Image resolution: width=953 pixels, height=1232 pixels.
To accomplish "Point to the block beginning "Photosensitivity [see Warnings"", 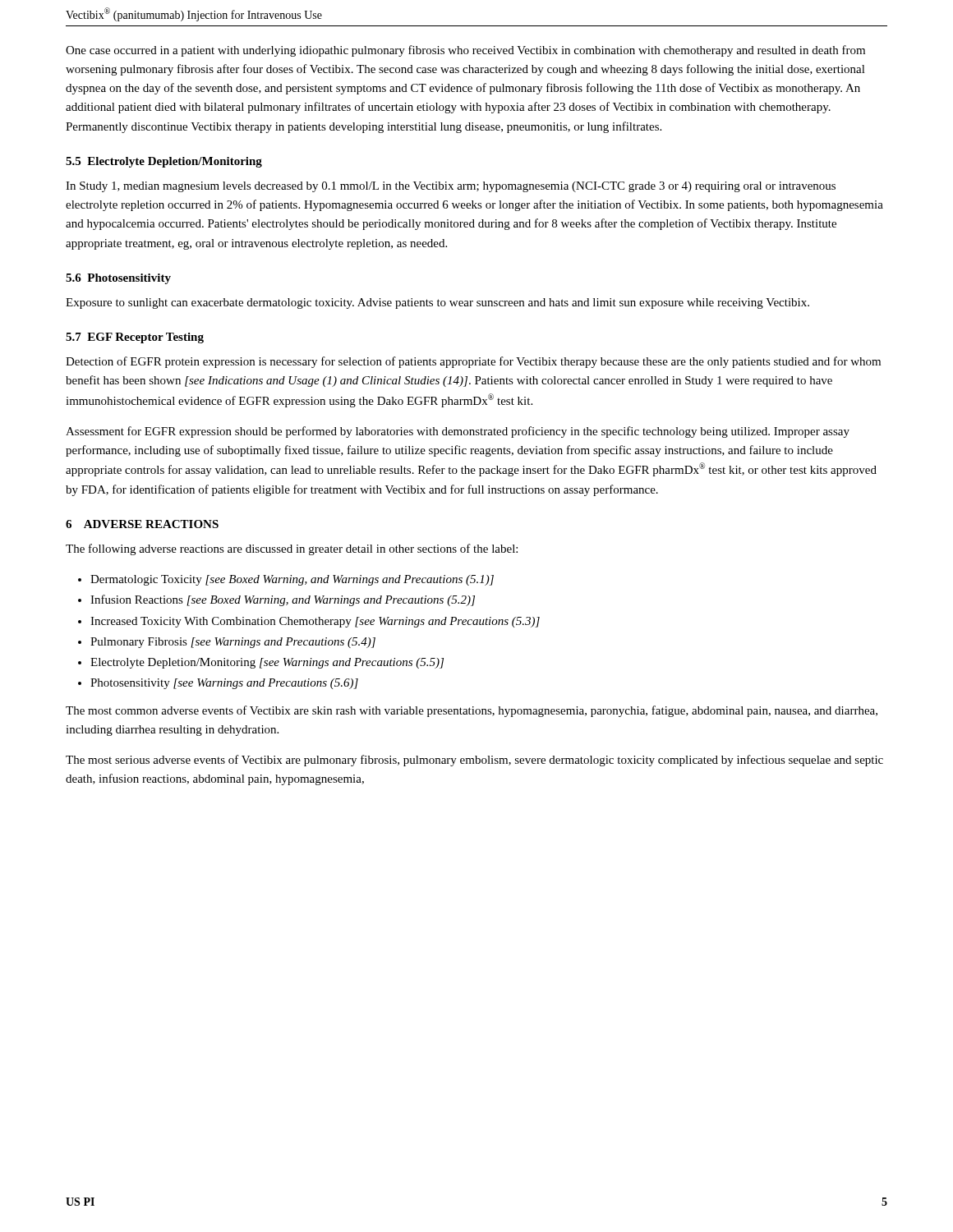I will 224,683.
